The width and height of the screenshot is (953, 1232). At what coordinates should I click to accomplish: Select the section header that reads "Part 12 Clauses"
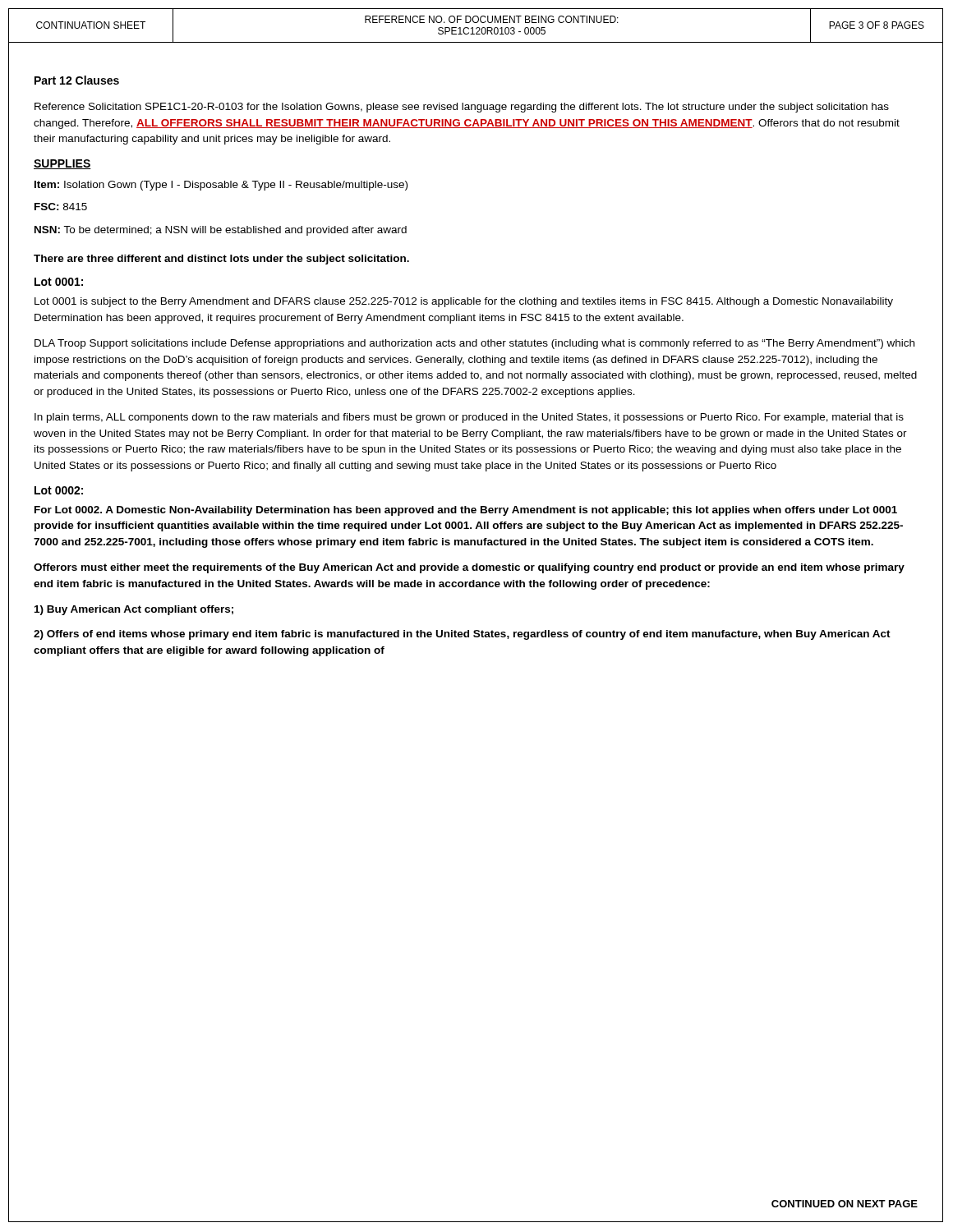tap(77, 81)
